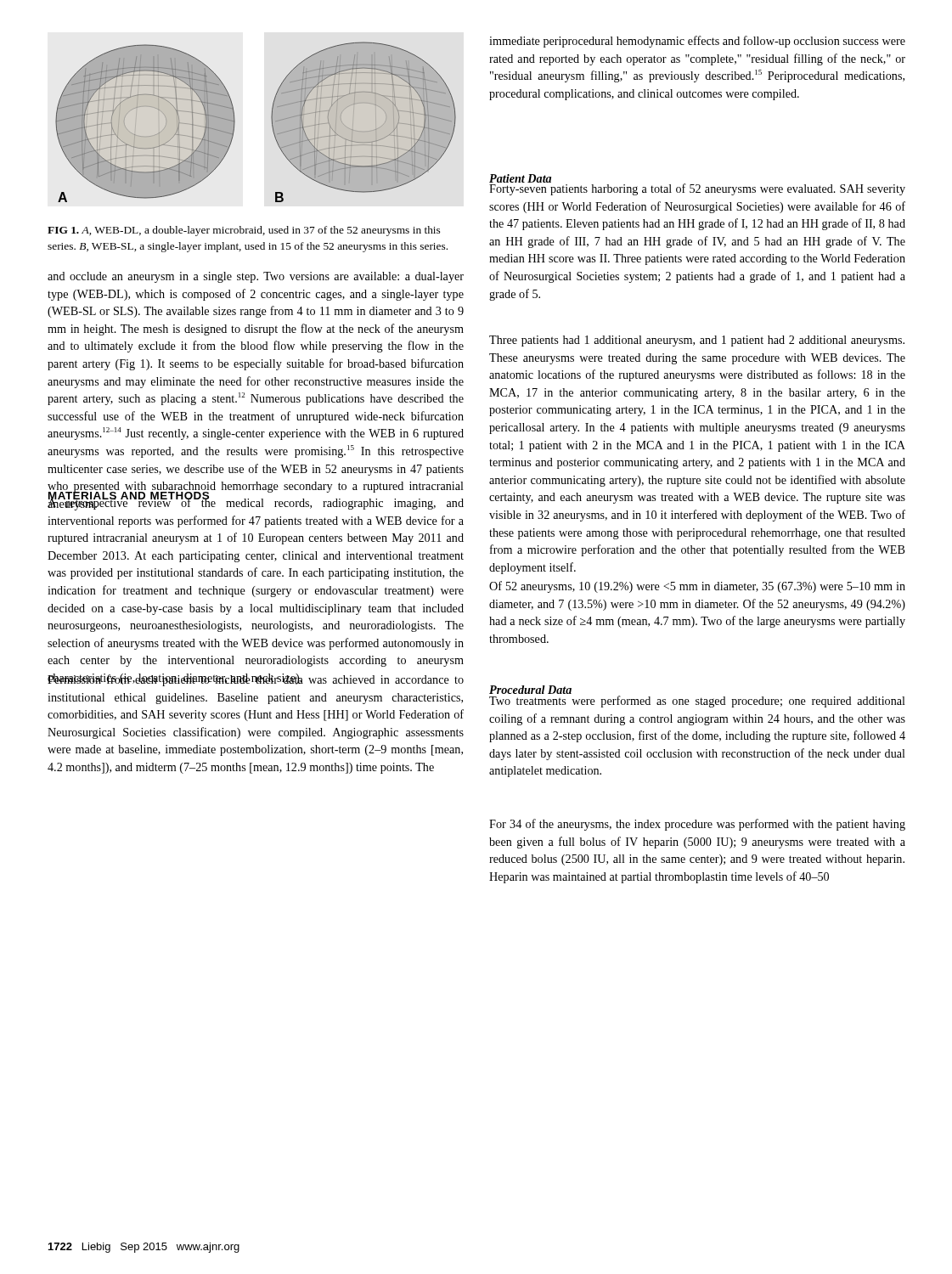Viewport: 952px width, 1274px height.
Task: Click on the section header with the text "Procedural Data"
Action: pyautogui.click(x=531, y=690)
